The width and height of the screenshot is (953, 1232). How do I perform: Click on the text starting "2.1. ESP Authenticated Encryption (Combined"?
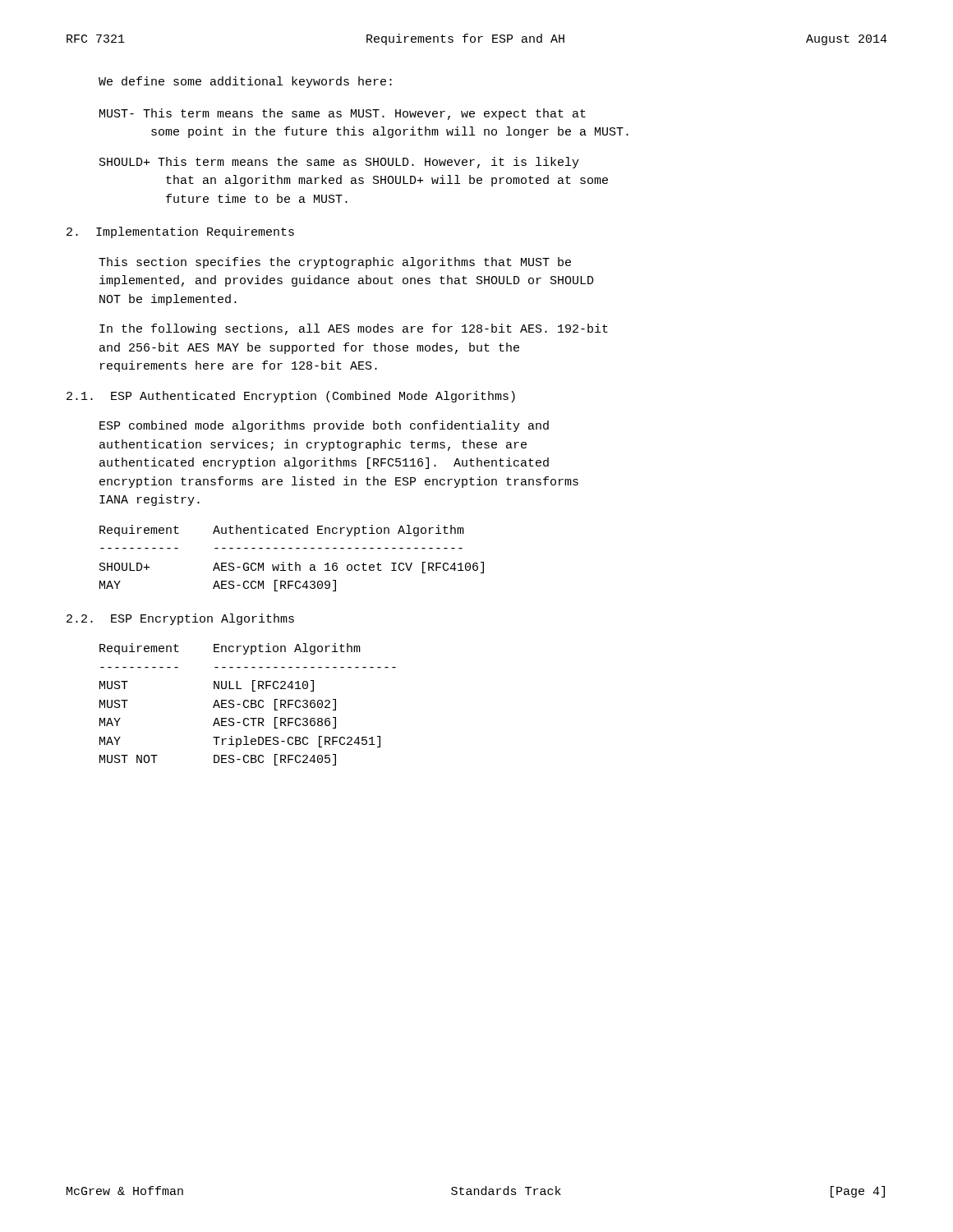click(291, 397)
